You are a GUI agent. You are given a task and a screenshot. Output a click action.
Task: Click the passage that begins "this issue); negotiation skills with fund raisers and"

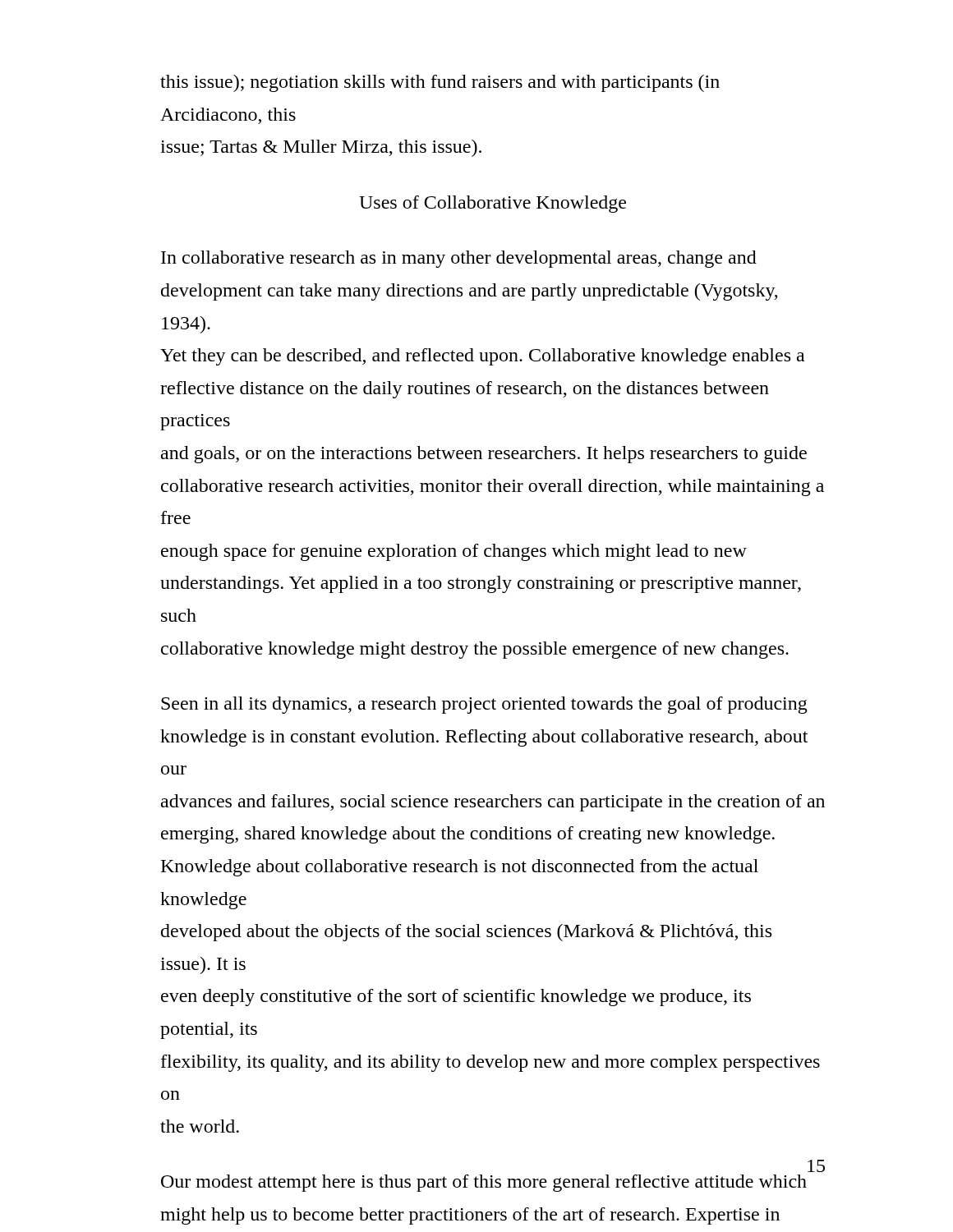(x=440, y=83)
